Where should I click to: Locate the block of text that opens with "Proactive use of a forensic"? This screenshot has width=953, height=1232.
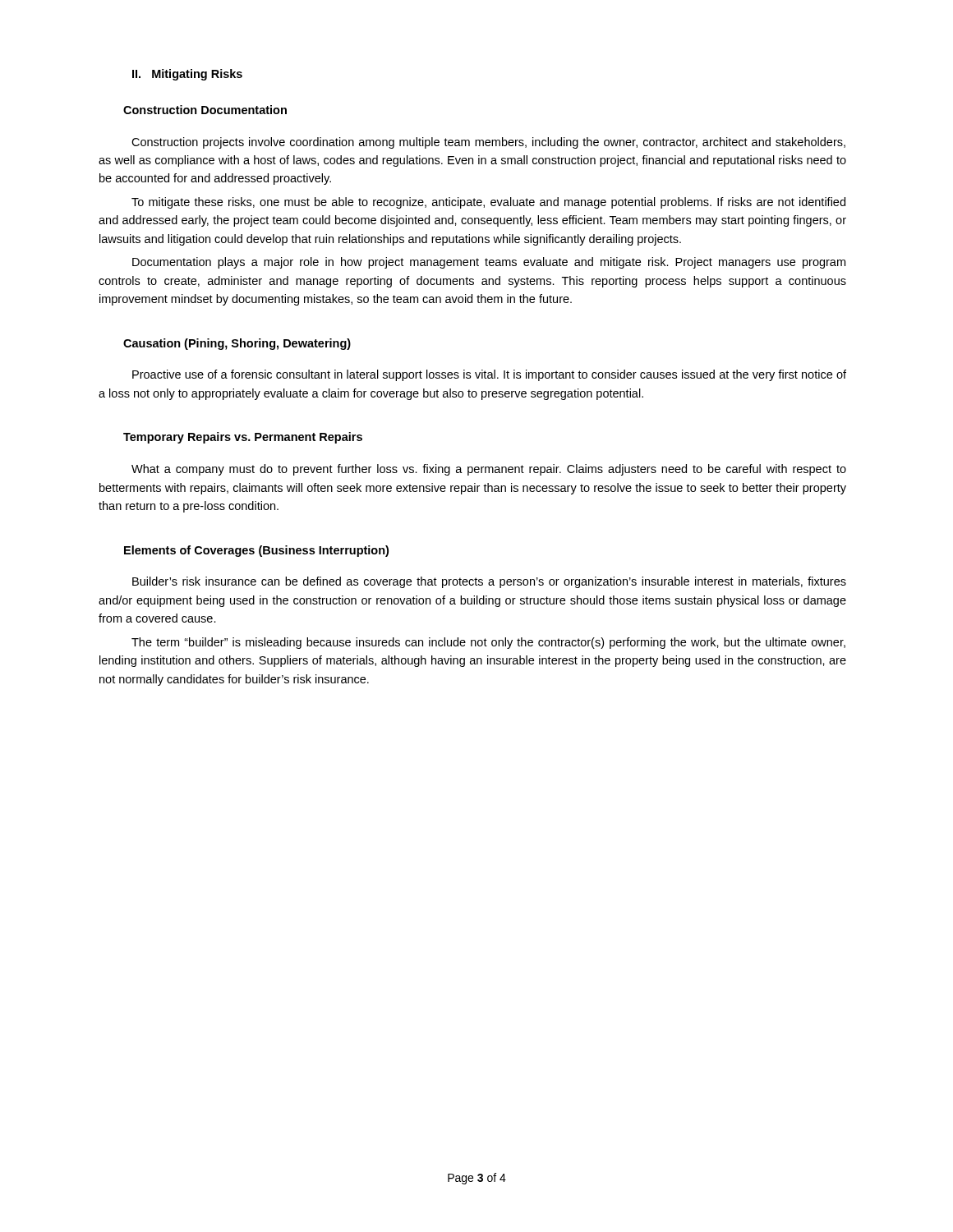pos(472,384)
